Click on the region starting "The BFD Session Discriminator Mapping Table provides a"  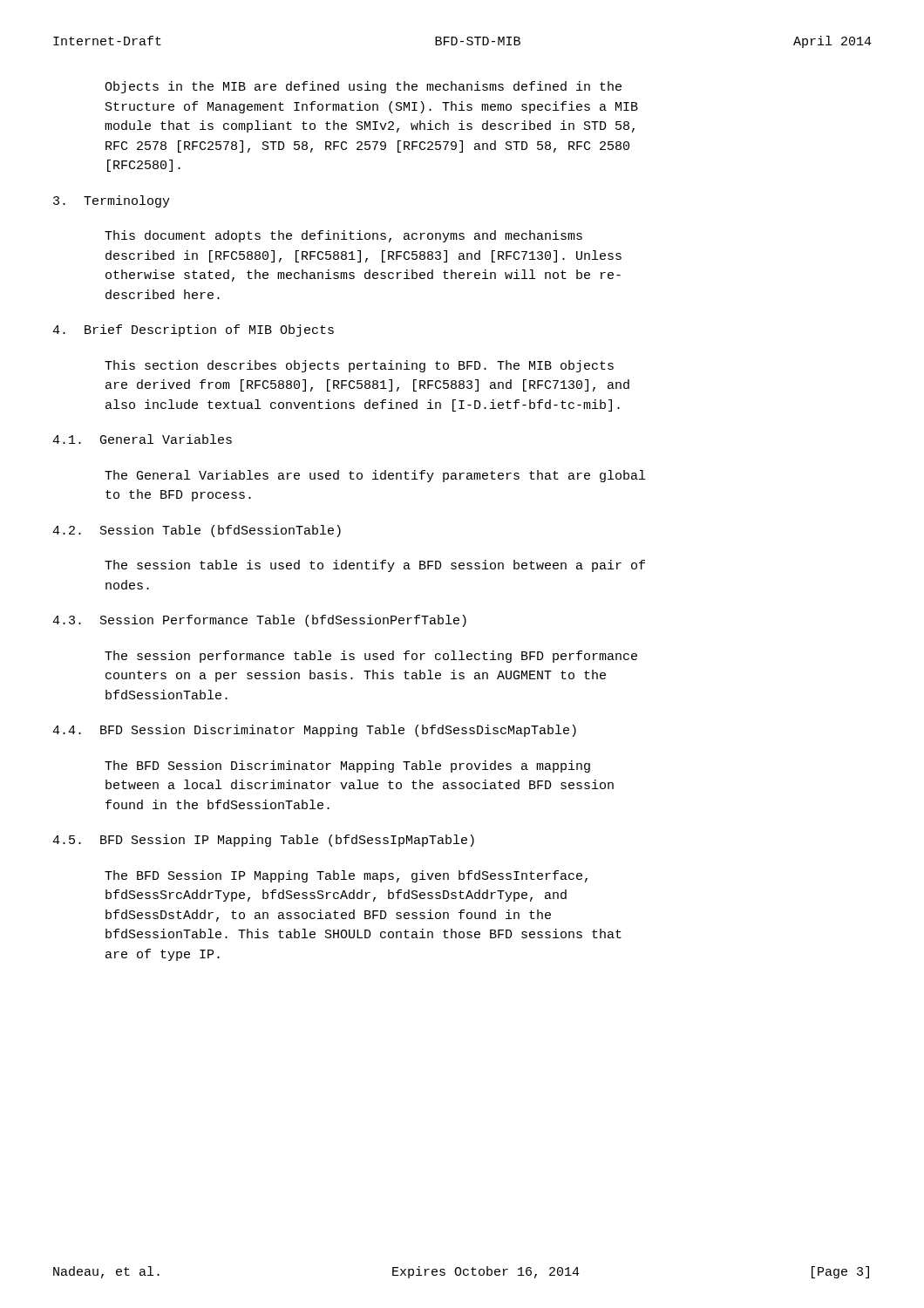[x=360, y=786]
